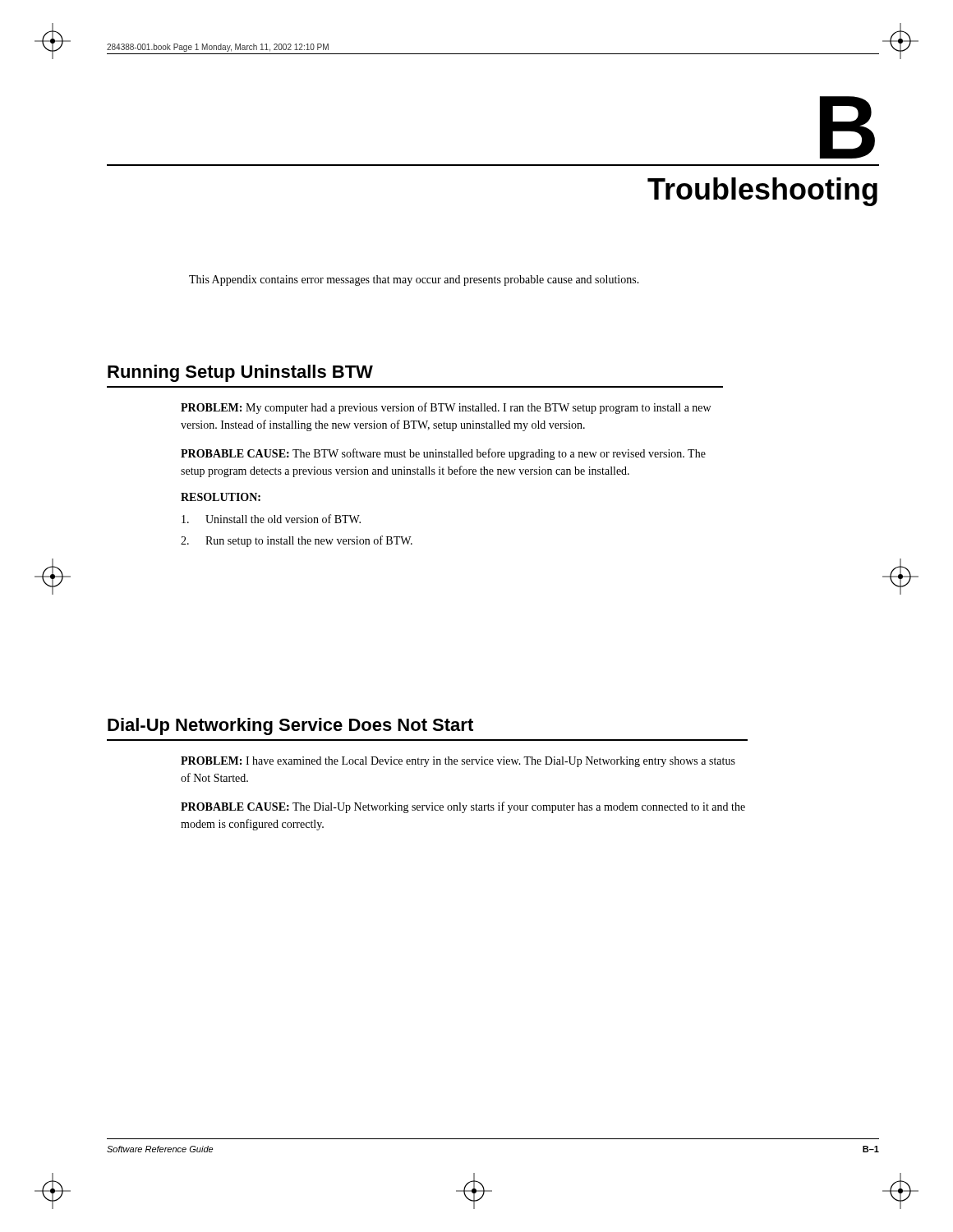The image size is (953, 1232).
Task: Find the block on this page that starts "PROBABLE CAUSE: The BTW software must"
Action: [x=443, y=462]
